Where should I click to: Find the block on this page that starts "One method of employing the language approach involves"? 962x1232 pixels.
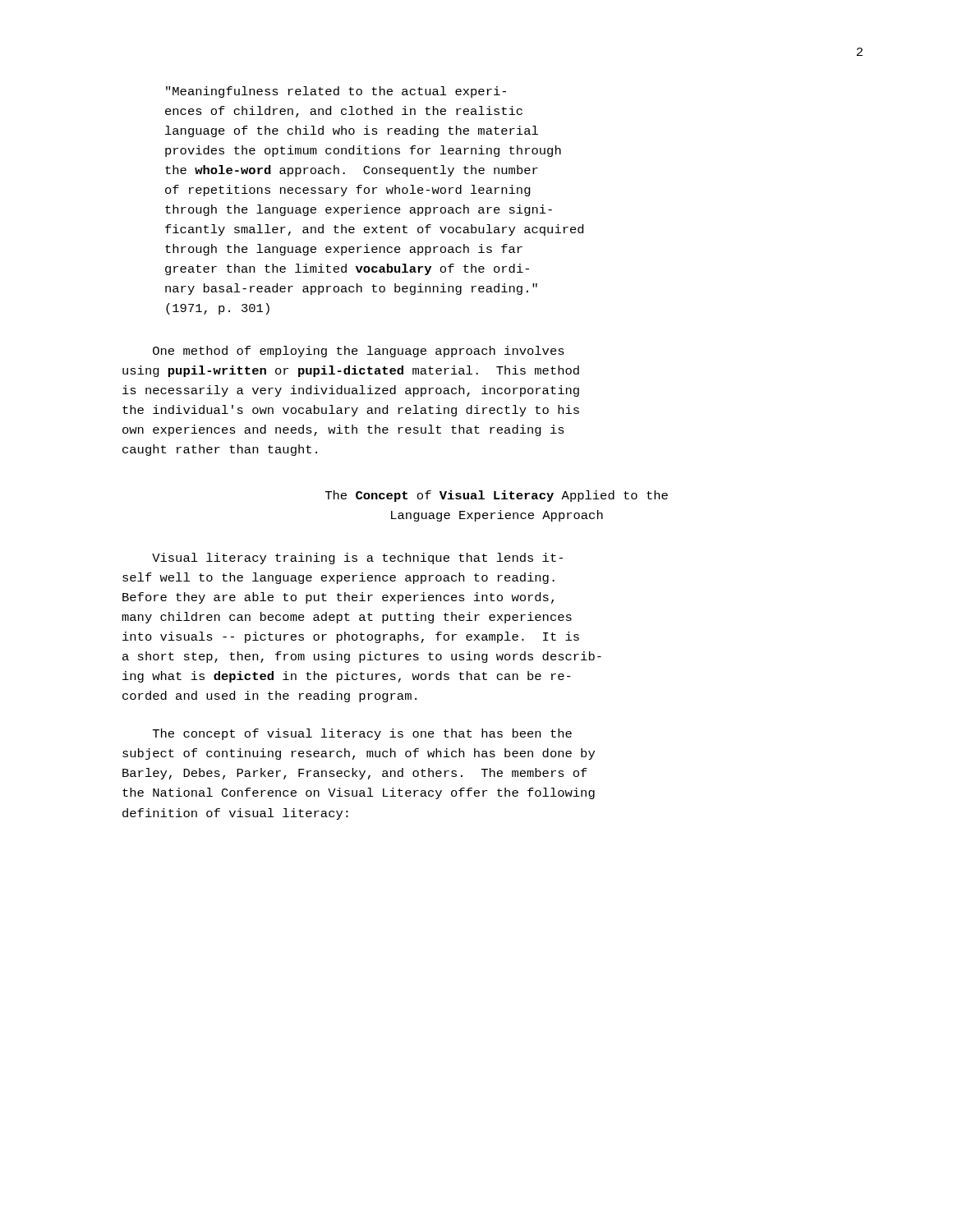point(351,401)
